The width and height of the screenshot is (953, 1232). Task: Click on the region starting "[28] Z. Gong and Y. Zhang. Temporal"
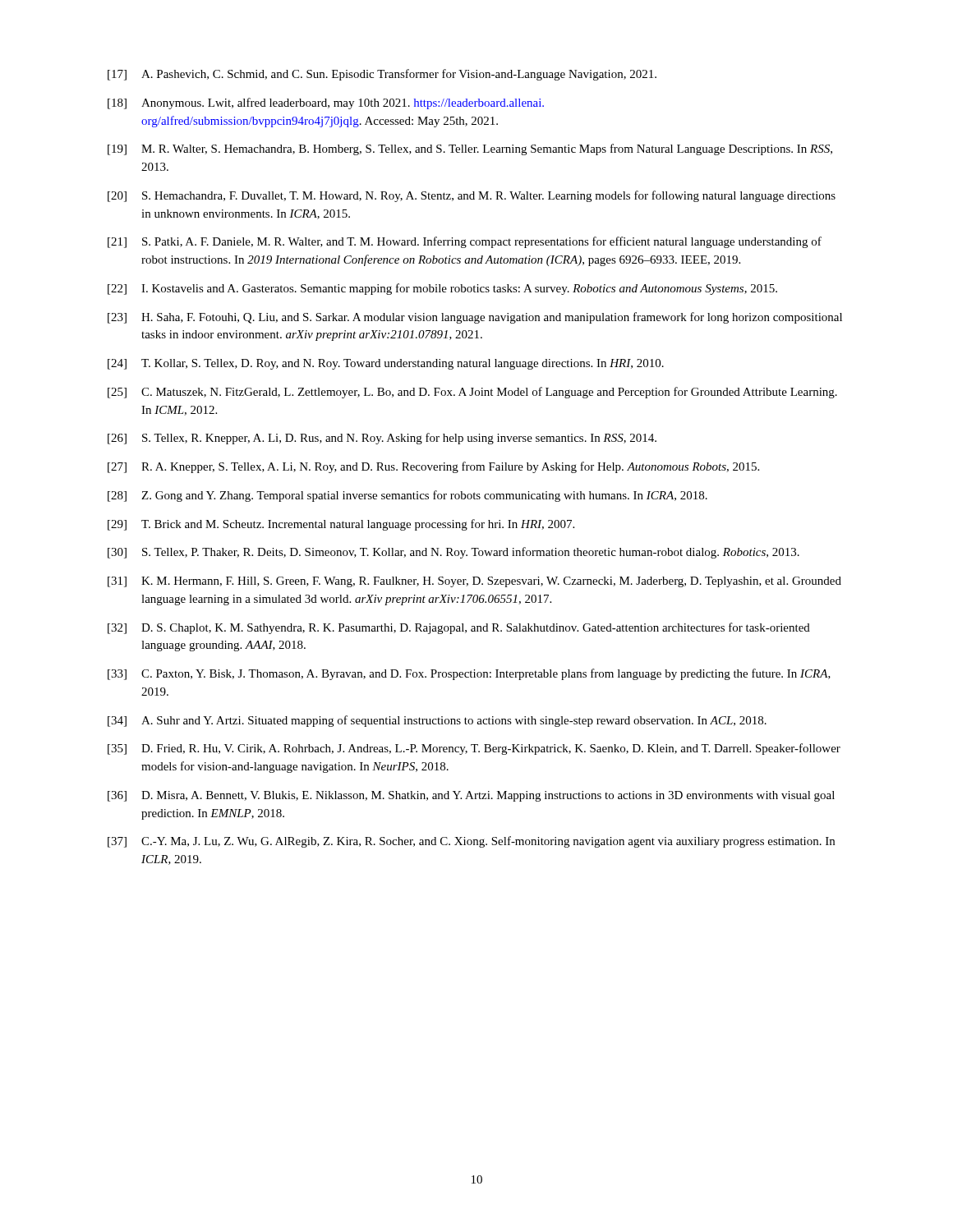pyautogui.click(x=476, y=496)
